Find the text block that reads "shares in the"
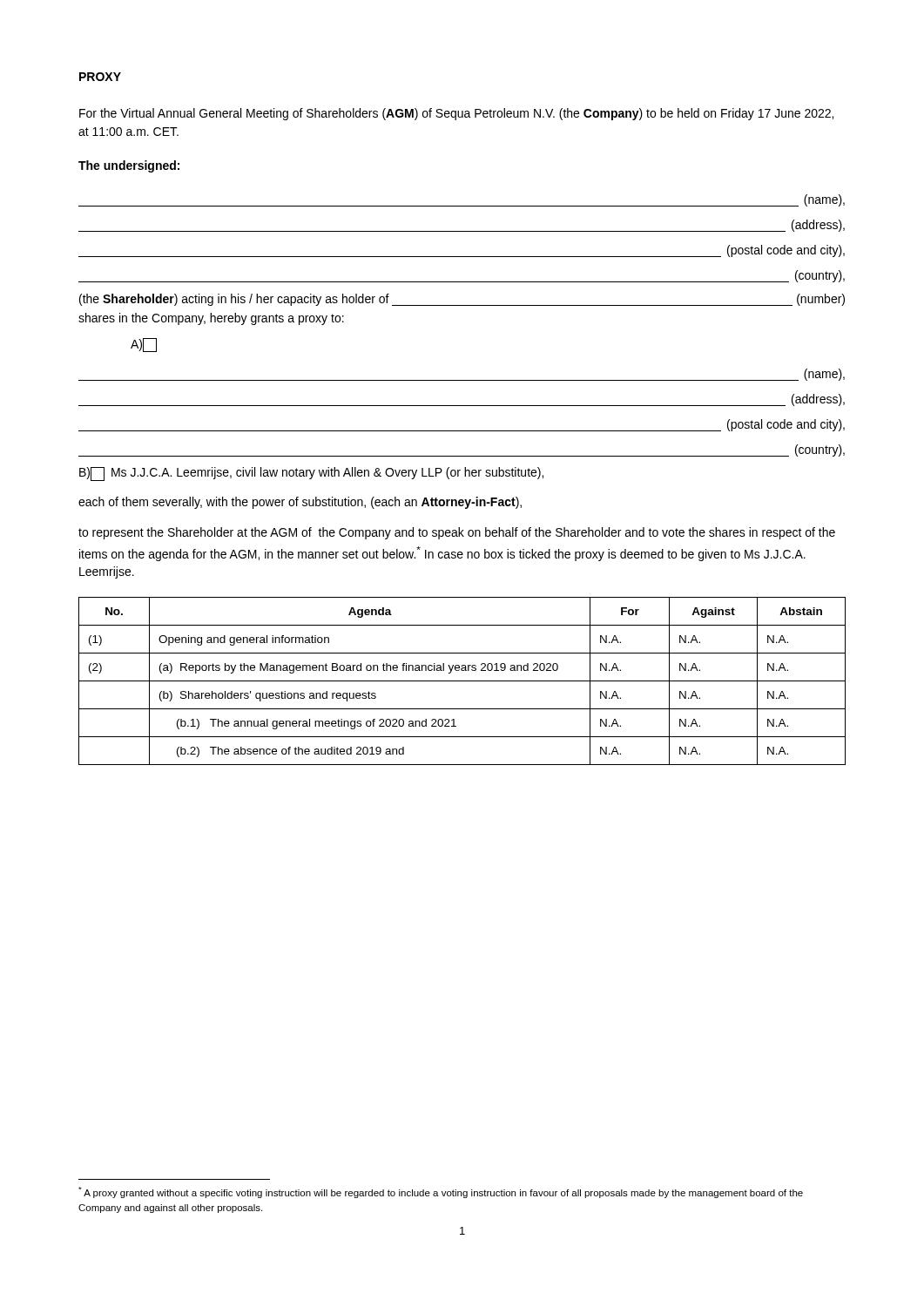Viewport: 924px width, 1307px height. coord(211,318)
